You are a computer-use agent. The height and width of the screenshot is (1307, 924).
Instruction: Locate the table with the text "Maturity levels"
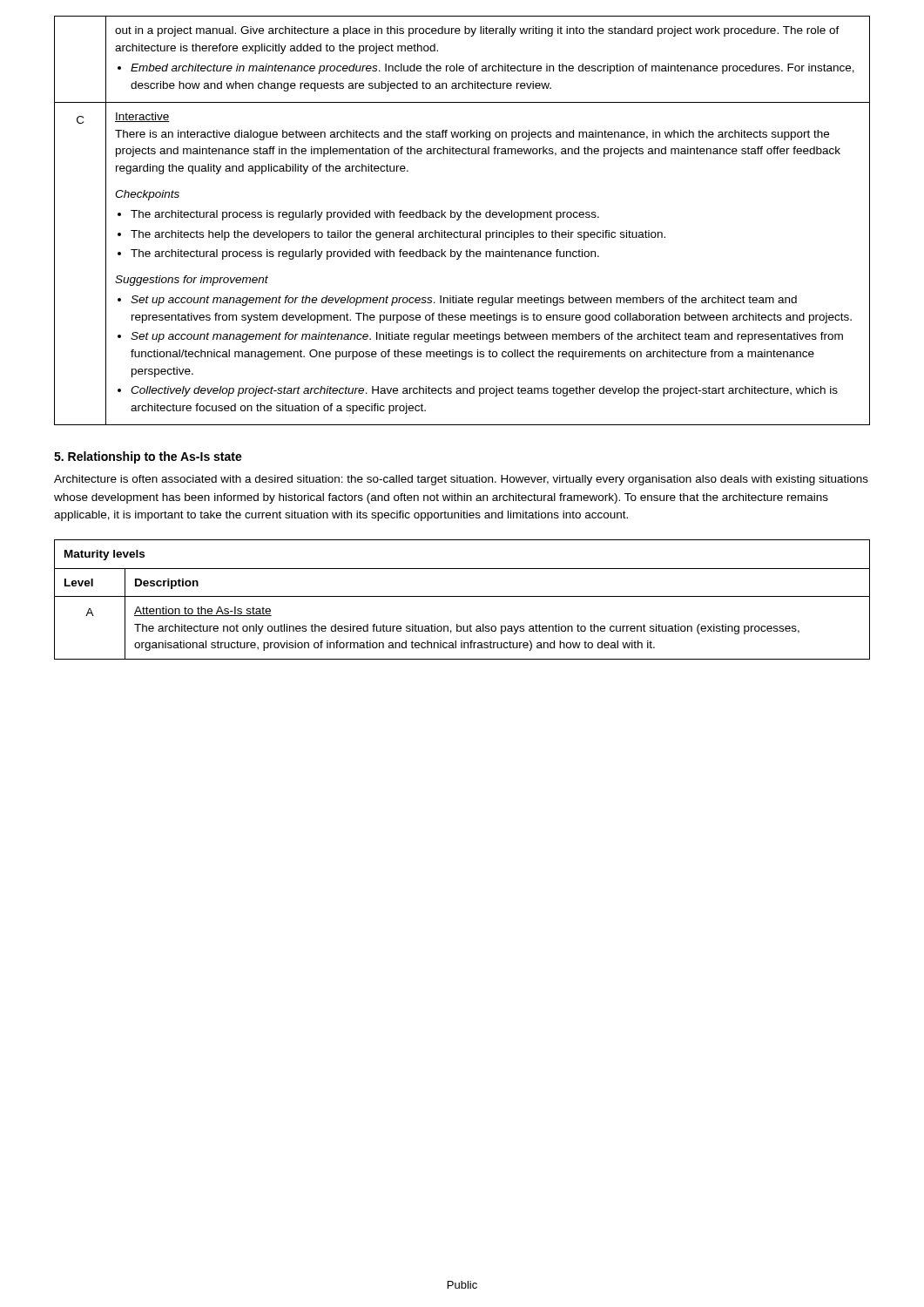point(462,599)
